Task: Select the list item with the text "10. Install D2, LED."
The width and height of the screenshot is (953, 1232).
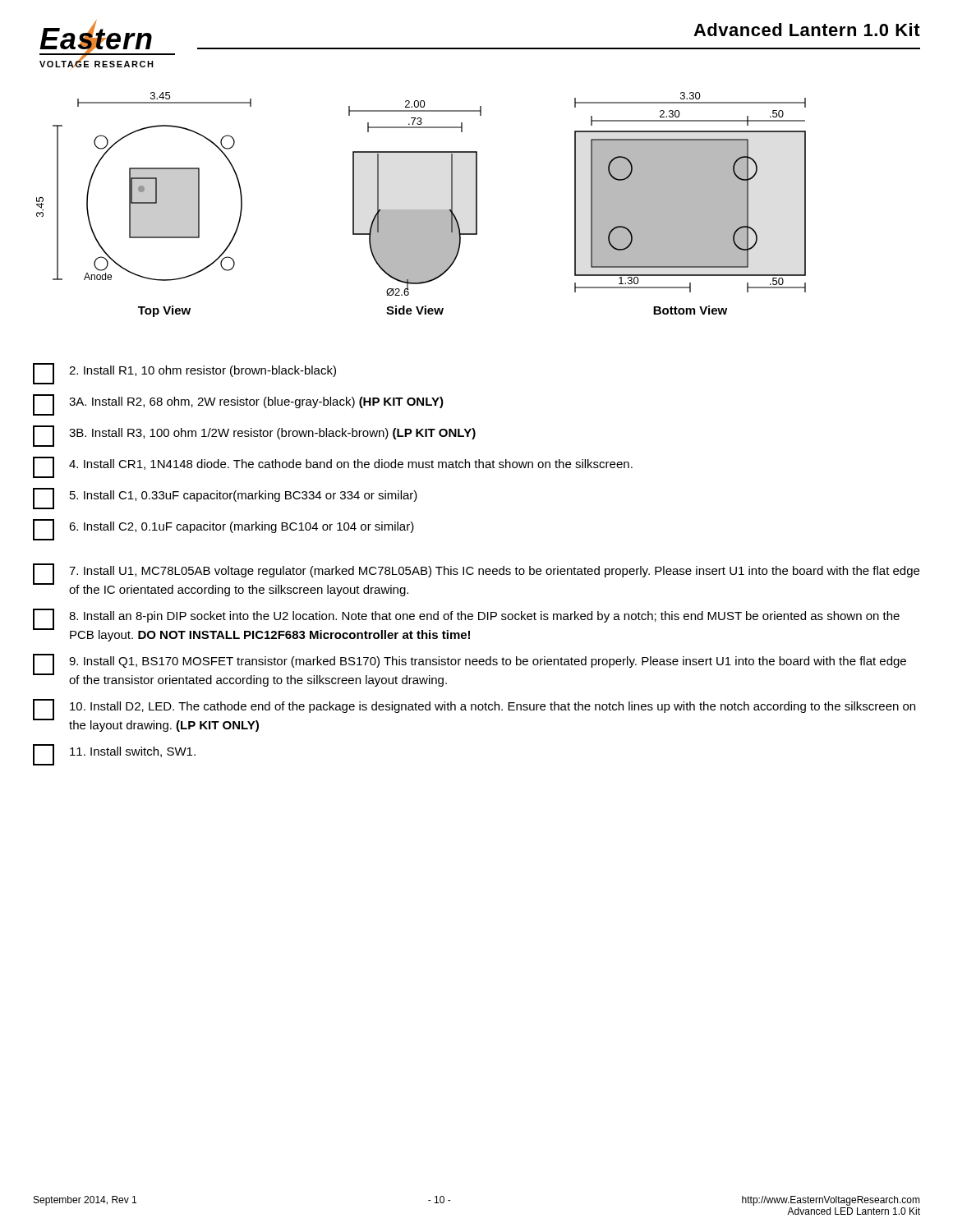Action: 476,716
